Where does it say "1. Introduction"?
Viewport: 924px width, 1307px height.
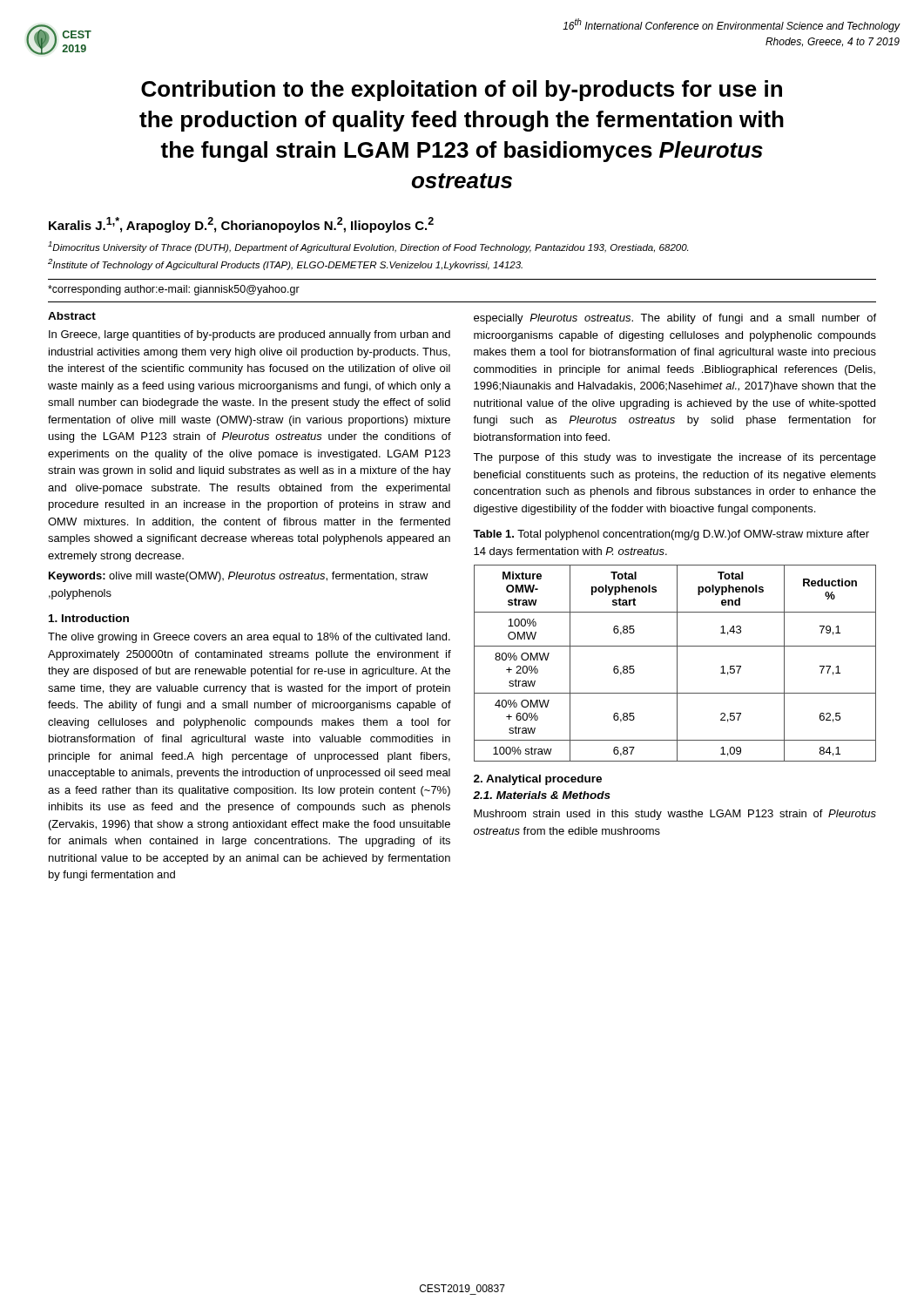89,618
